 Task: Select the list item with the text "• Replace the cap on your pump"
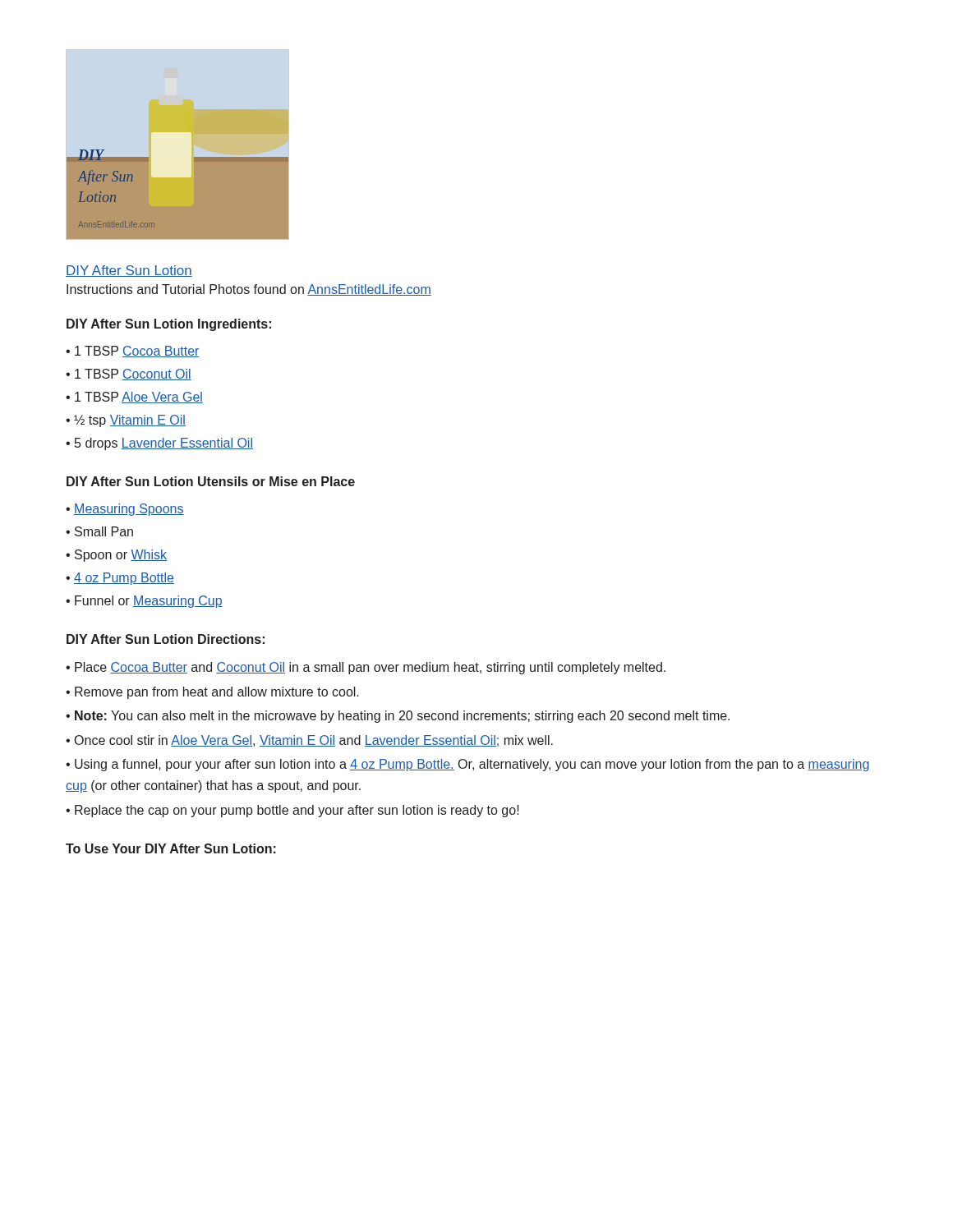point(293,810)
